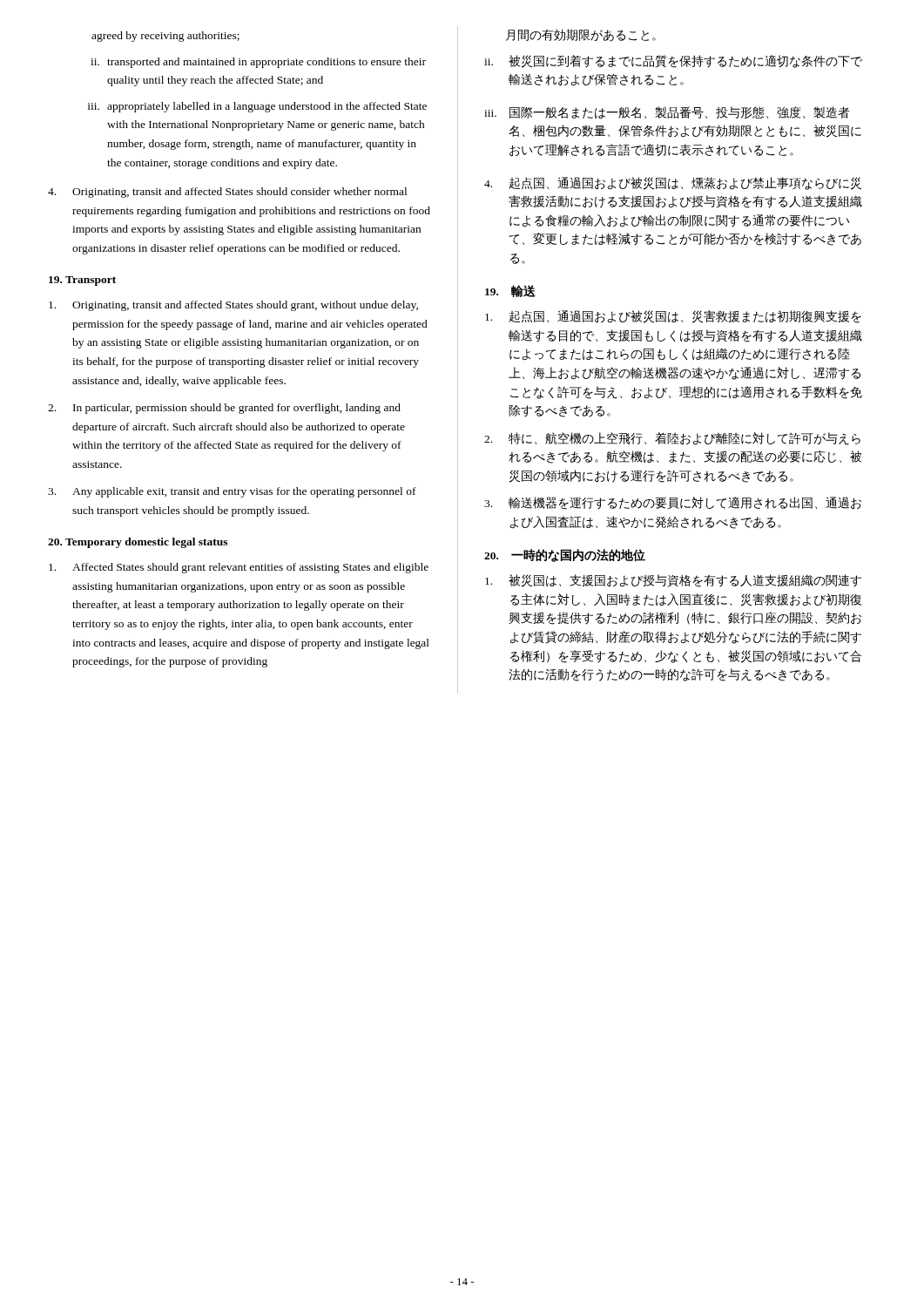Click on the list item that reads "3. Any applicable exit, transit and entry visas"
The image size is (924, 1307).
pos(239,501)
